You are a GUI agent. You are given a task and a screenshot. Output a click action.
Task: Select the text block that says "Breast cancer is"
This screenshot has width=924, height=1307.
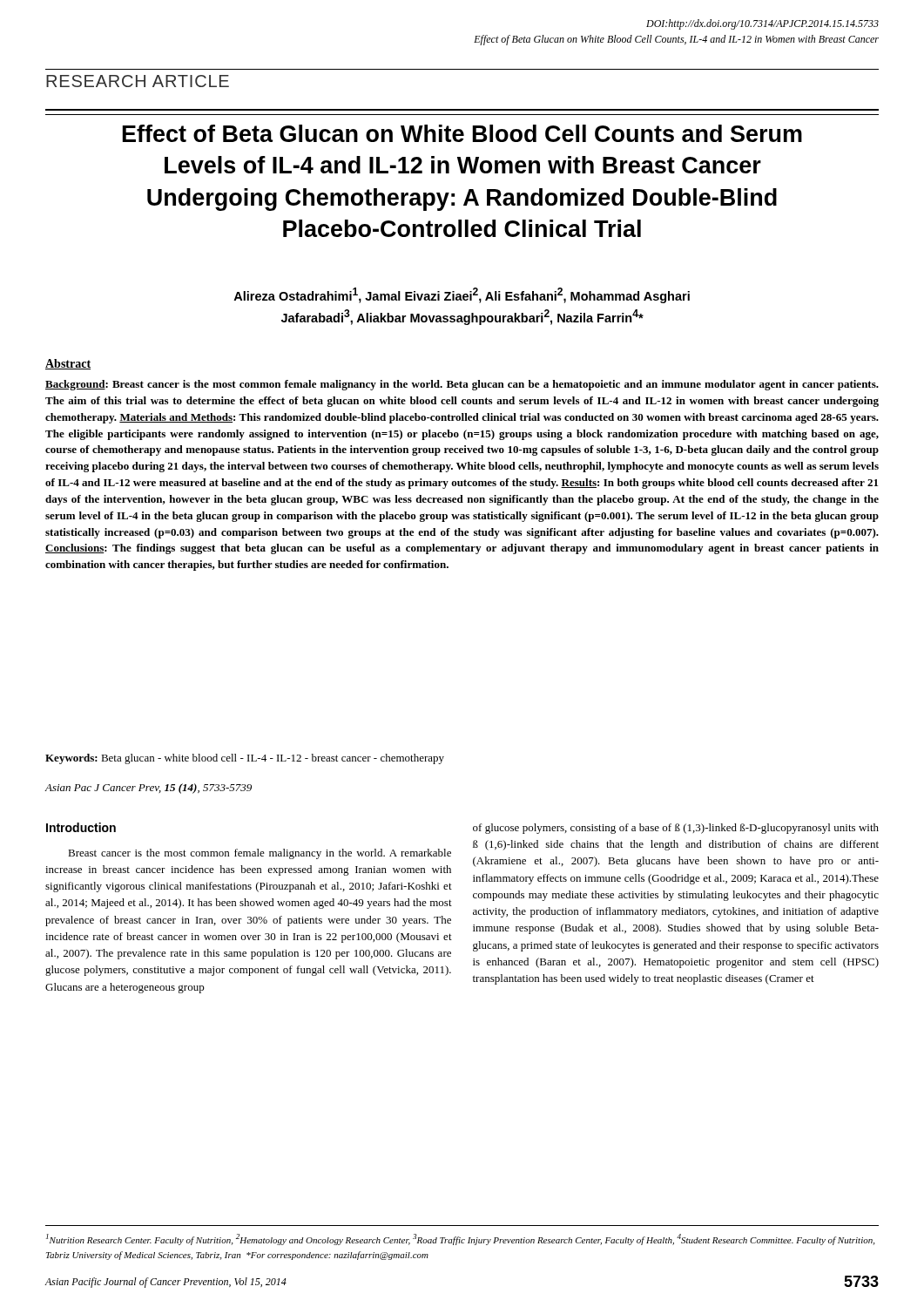248,919
